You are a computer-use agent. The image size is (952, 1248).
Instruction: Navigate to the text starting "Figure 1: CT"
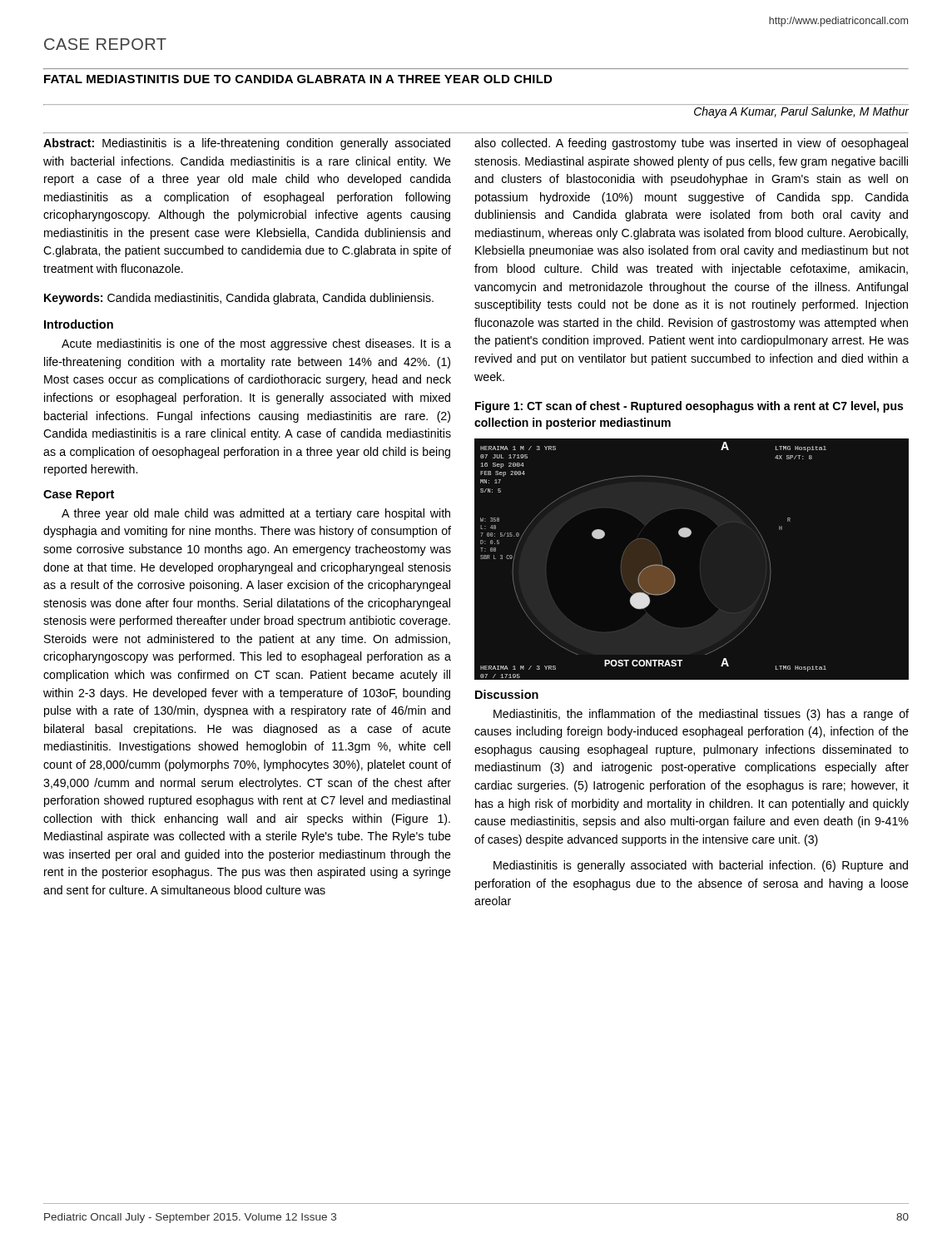689,415
